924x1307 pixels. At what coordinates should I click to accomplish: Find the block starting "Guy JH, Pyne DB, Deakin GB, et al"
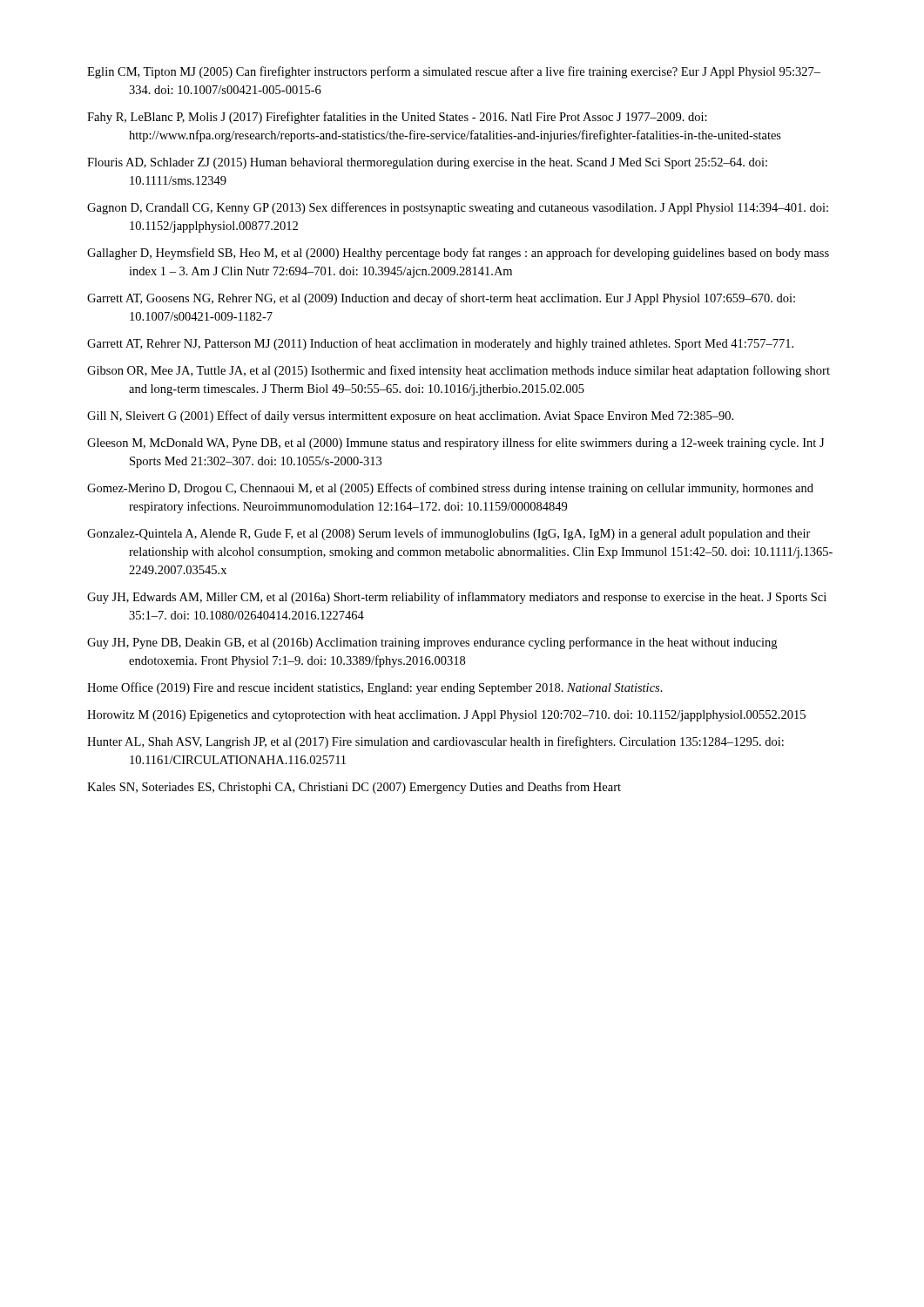click(432, 652)
